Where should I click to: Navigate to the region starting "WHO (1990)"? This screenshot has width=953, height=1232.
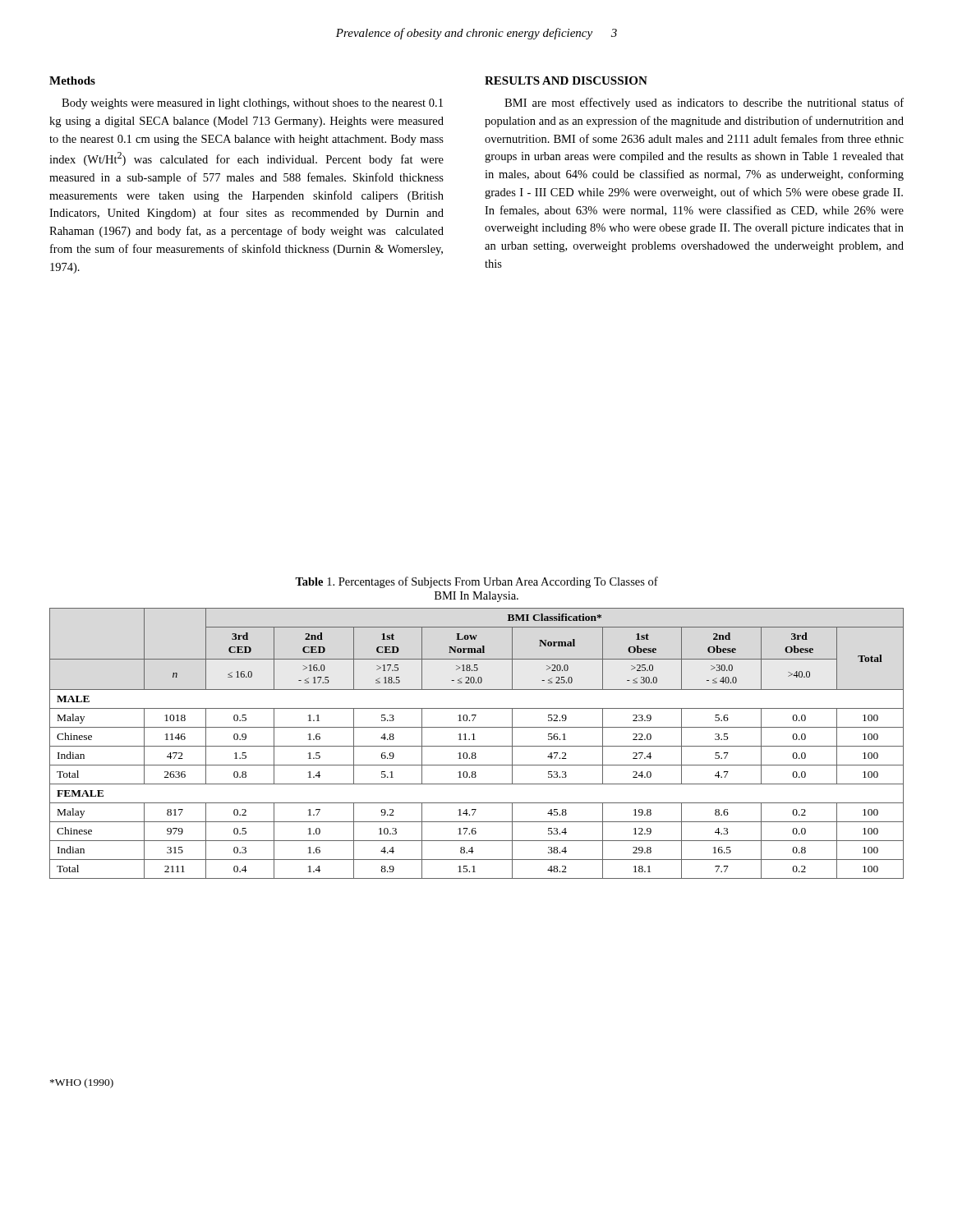point(81,1082)
